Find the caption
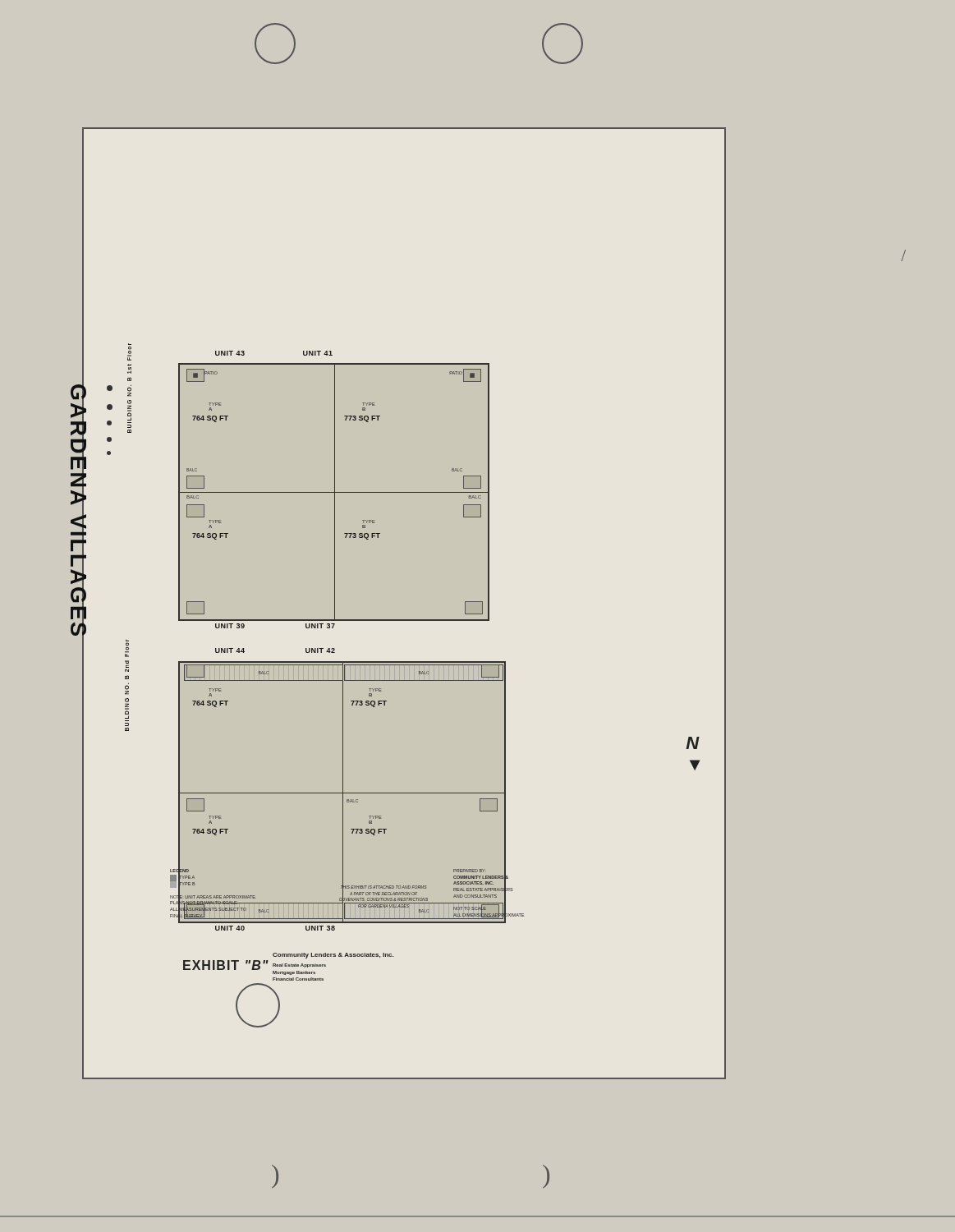The width and height of the screenshot is (955, 1232). pos(226,965)
